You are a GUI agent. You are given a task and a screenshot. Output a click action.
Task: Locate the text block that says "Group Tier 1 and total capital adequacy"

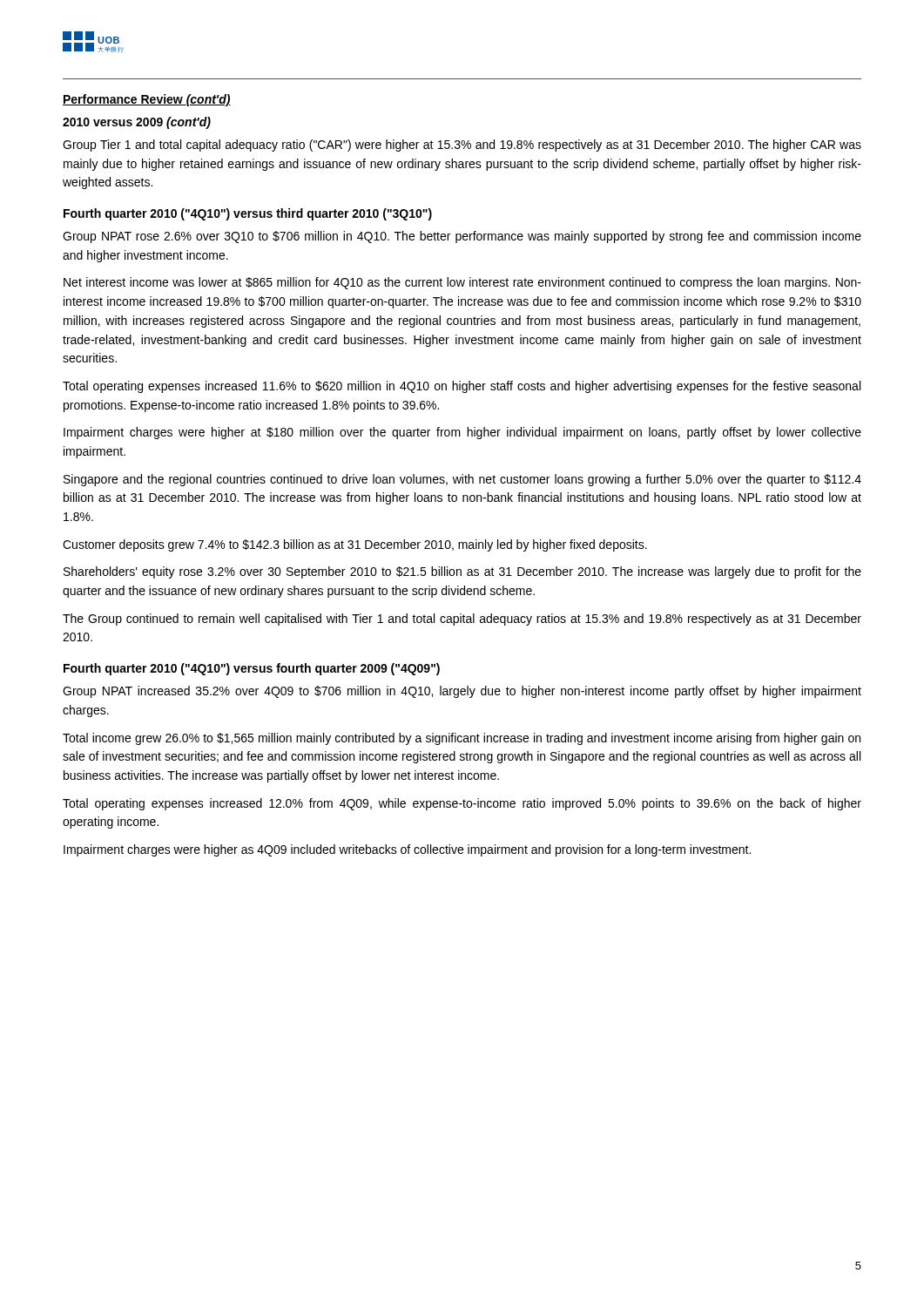pos(462,164)
